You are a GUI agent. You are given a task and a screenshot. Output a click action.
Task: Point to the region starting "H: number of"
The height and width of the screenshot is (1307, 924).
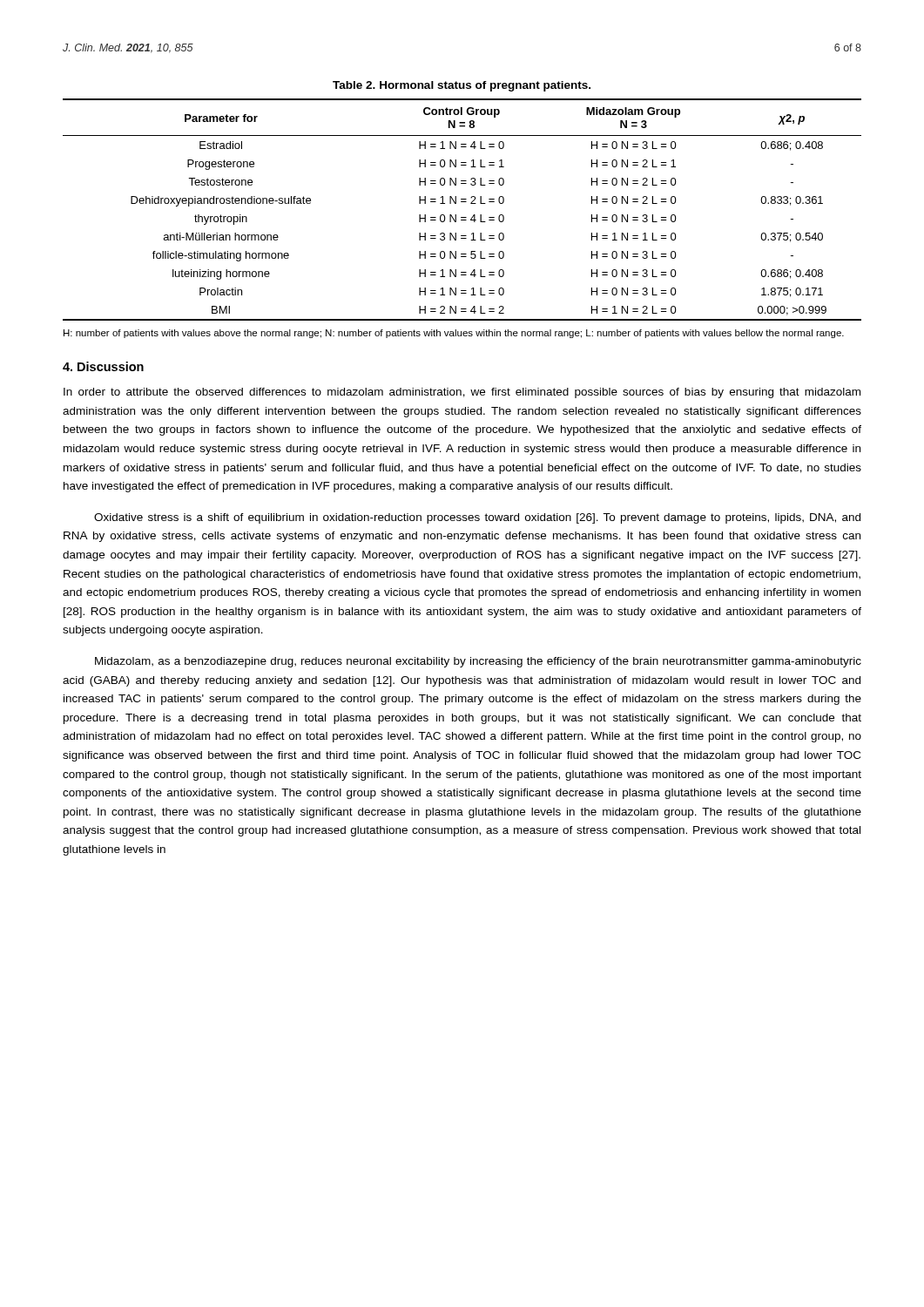[x=453, y=333]
